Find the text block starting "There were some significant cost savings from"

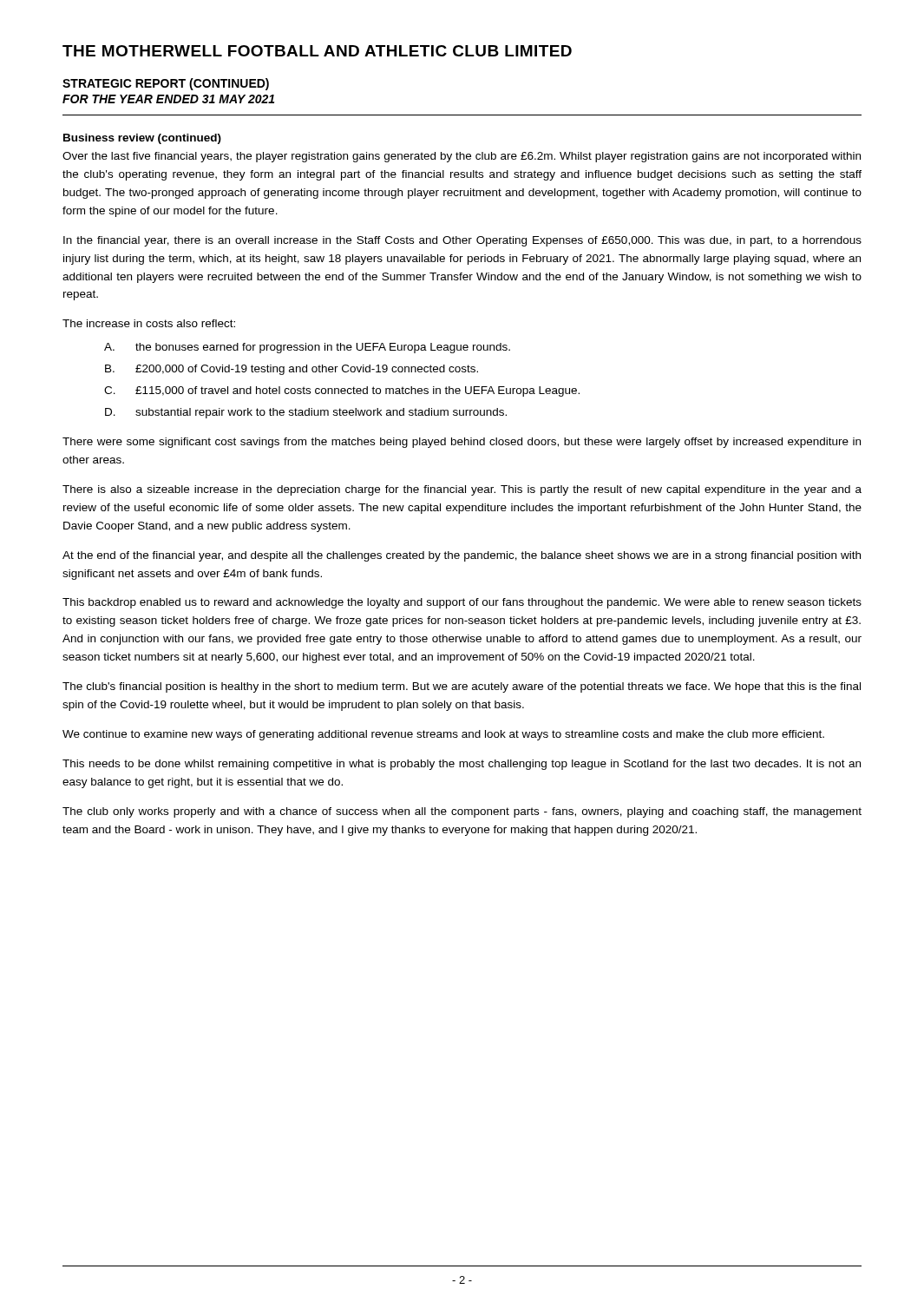[x=462, y=450]
